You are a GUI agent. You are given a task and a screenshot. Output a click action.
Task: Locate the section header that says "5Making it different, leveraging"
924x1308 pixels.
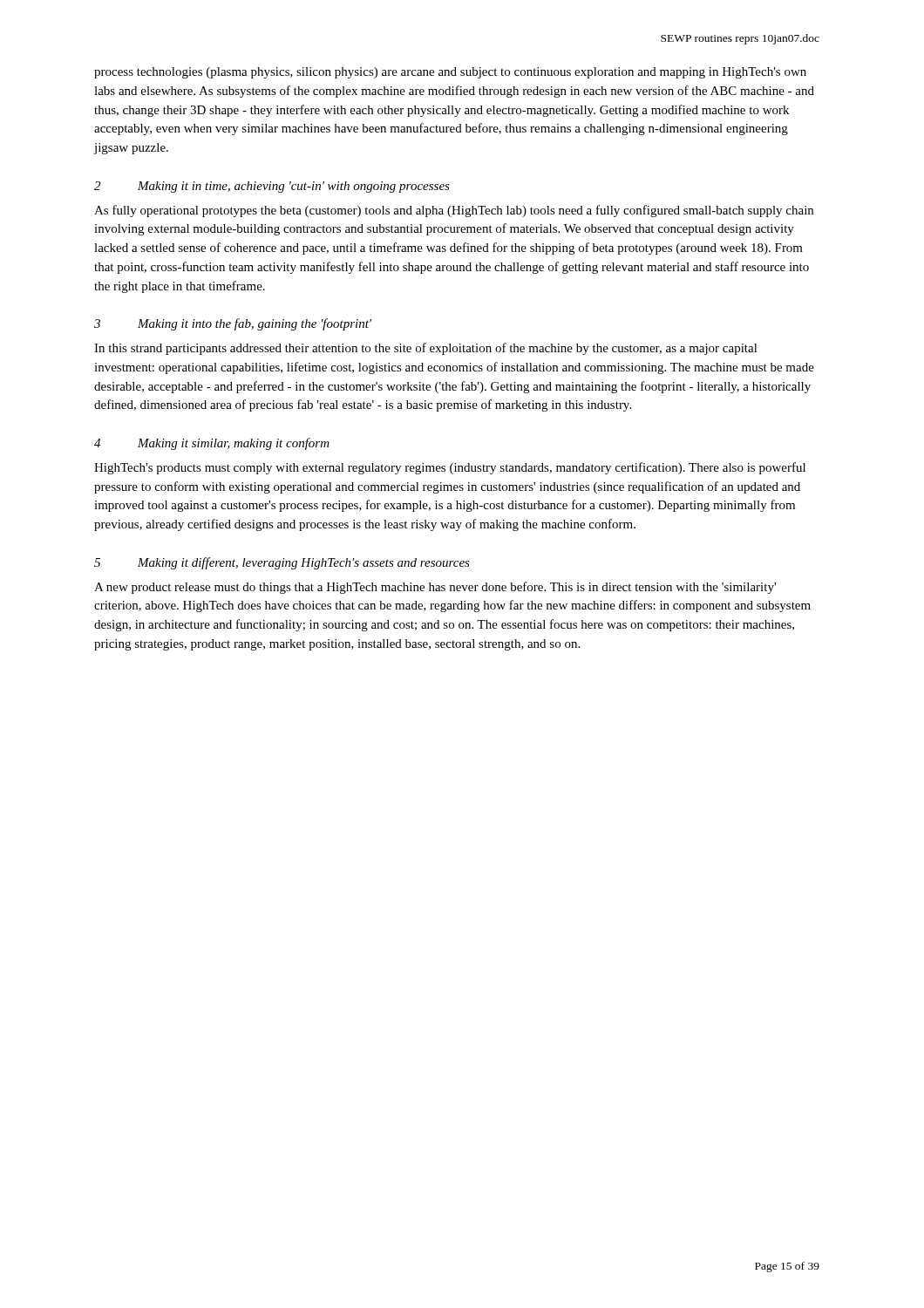(x=457, y=563)
